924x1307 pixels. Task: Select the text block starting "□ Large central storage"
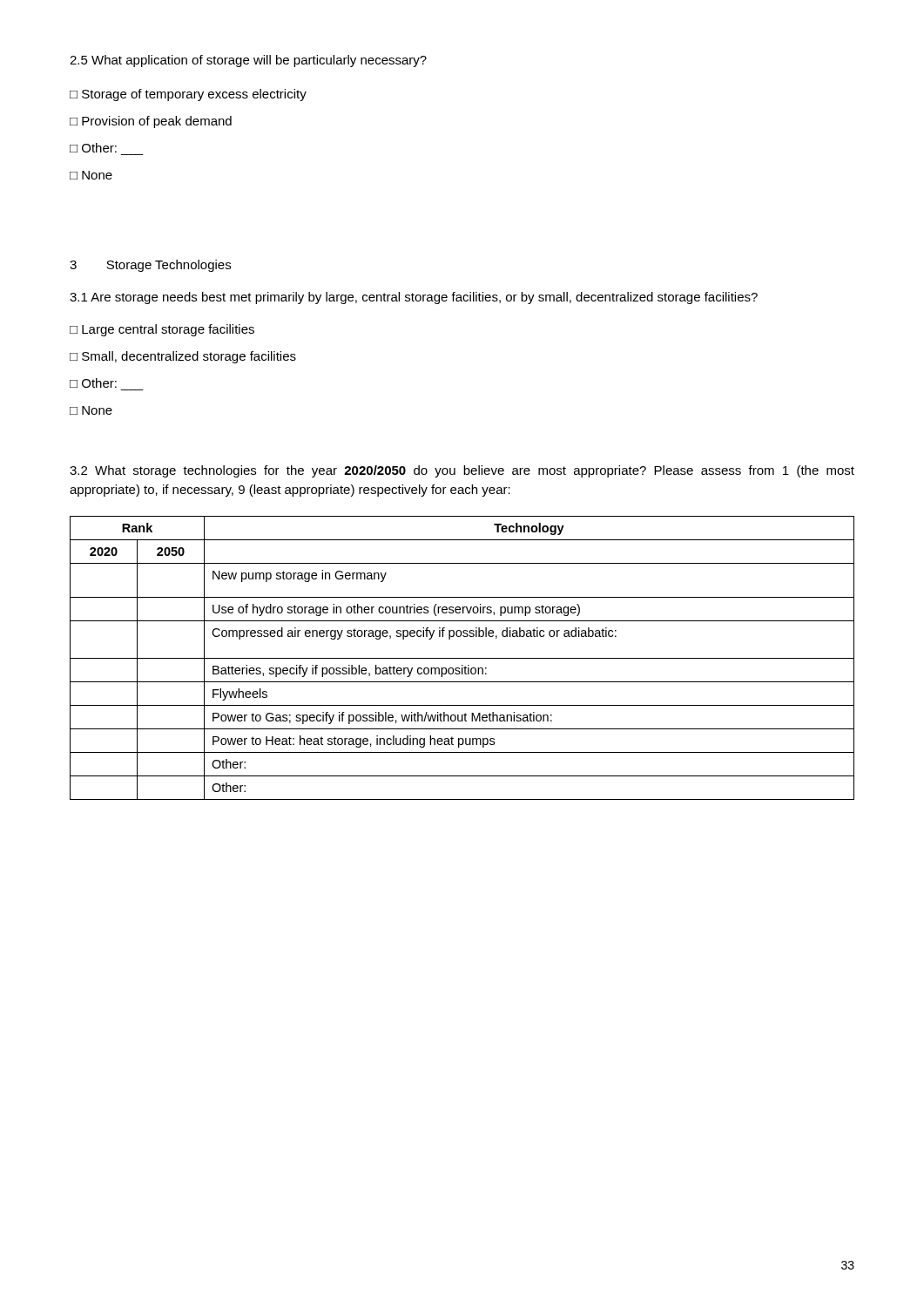(x=162, y=329)
